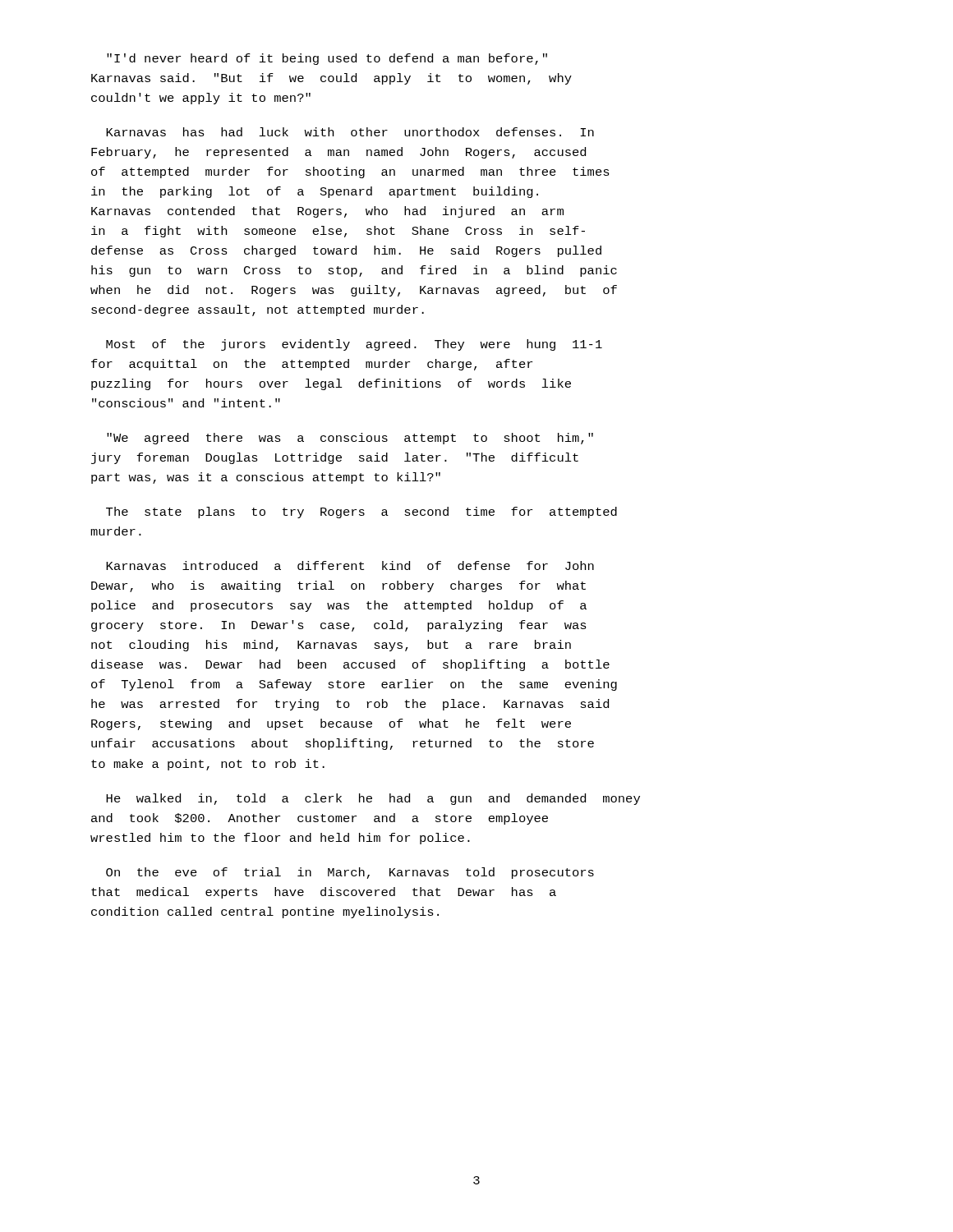Locate the block of text that opens with ""I'd never heard of it"

pyautogui.click(x=331, y=79)
